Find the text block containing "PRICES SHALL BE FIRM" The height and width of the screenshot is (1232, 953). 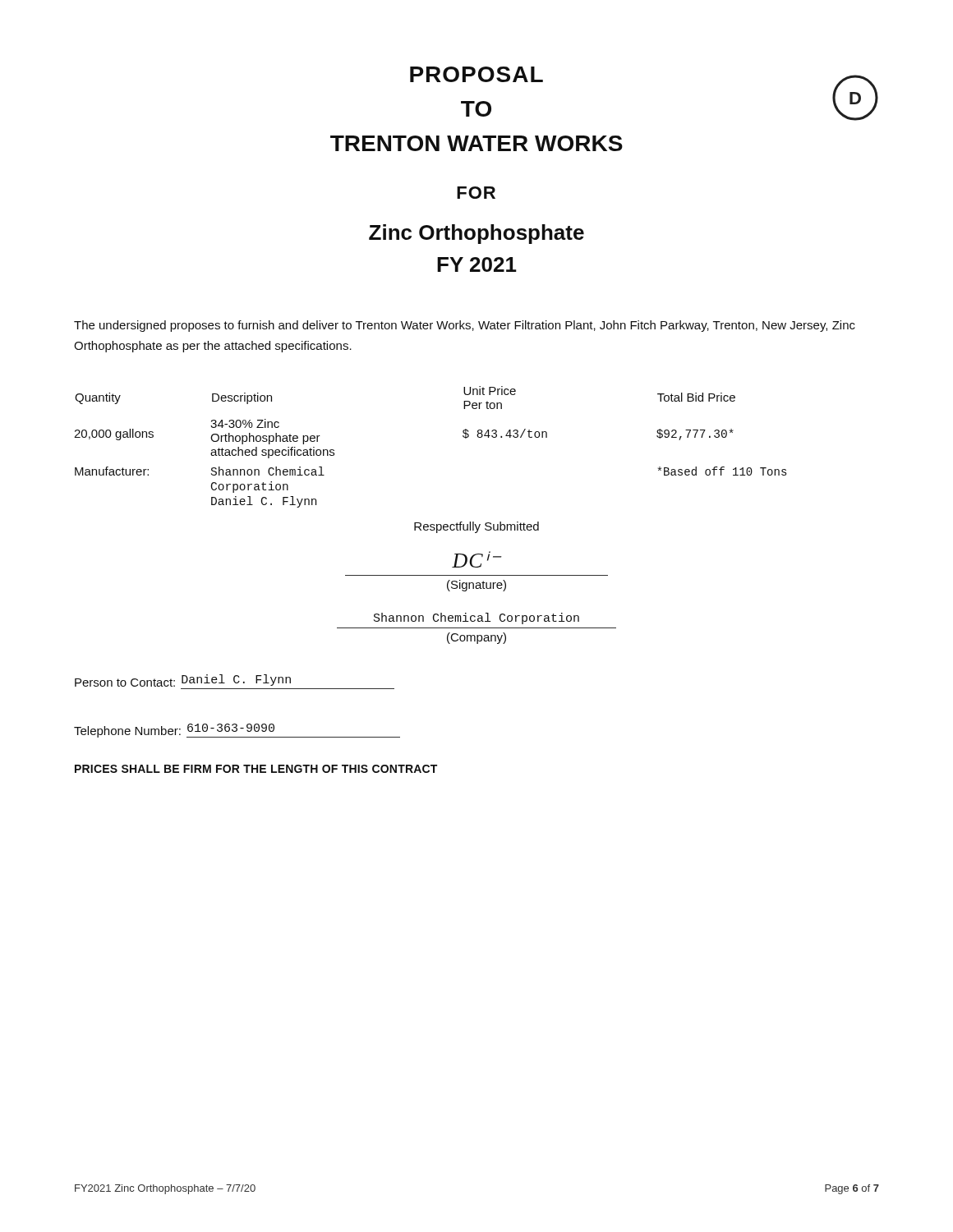pos(256,768)
